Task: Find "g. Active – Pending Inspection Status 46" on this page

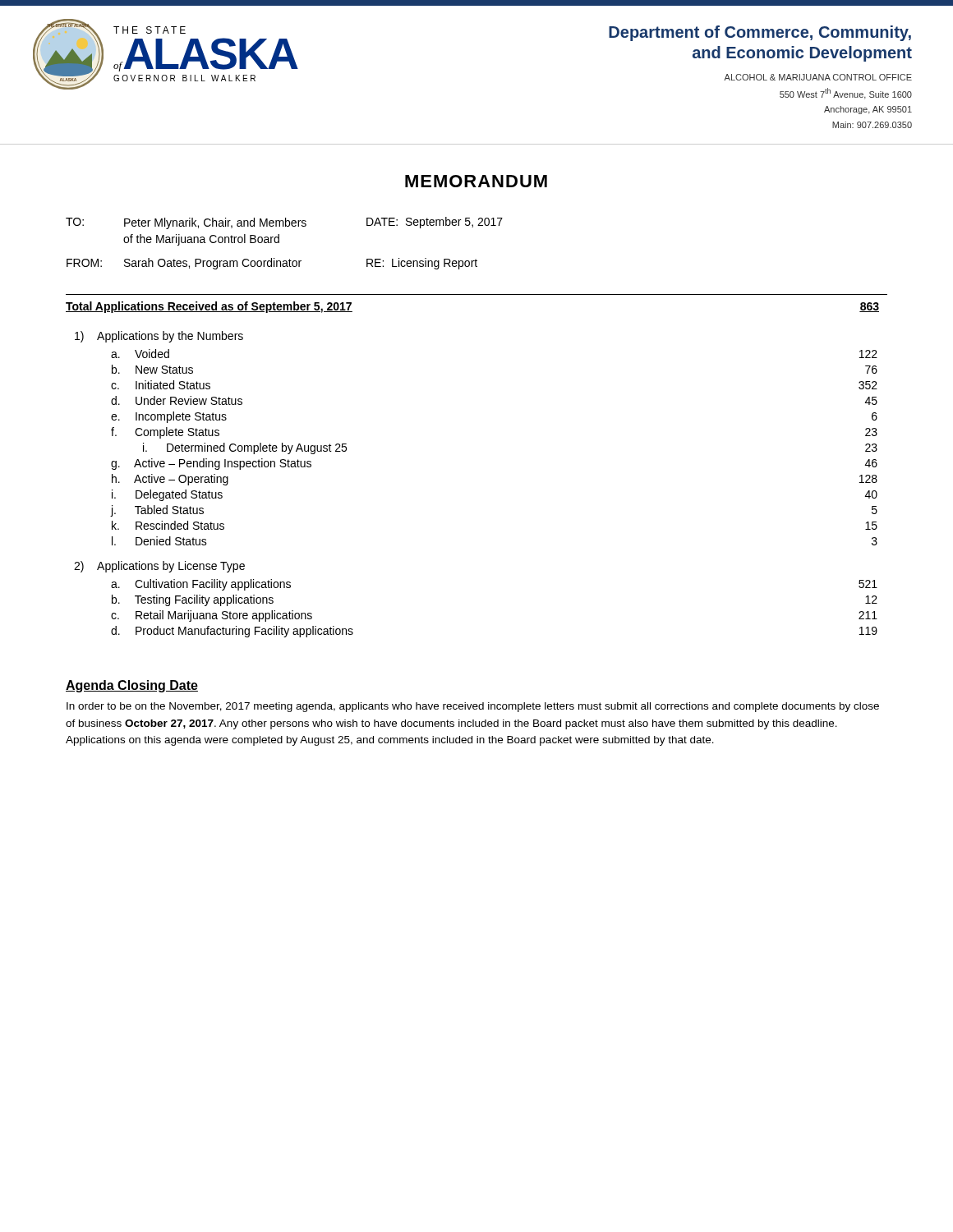Action: [225, 464]
